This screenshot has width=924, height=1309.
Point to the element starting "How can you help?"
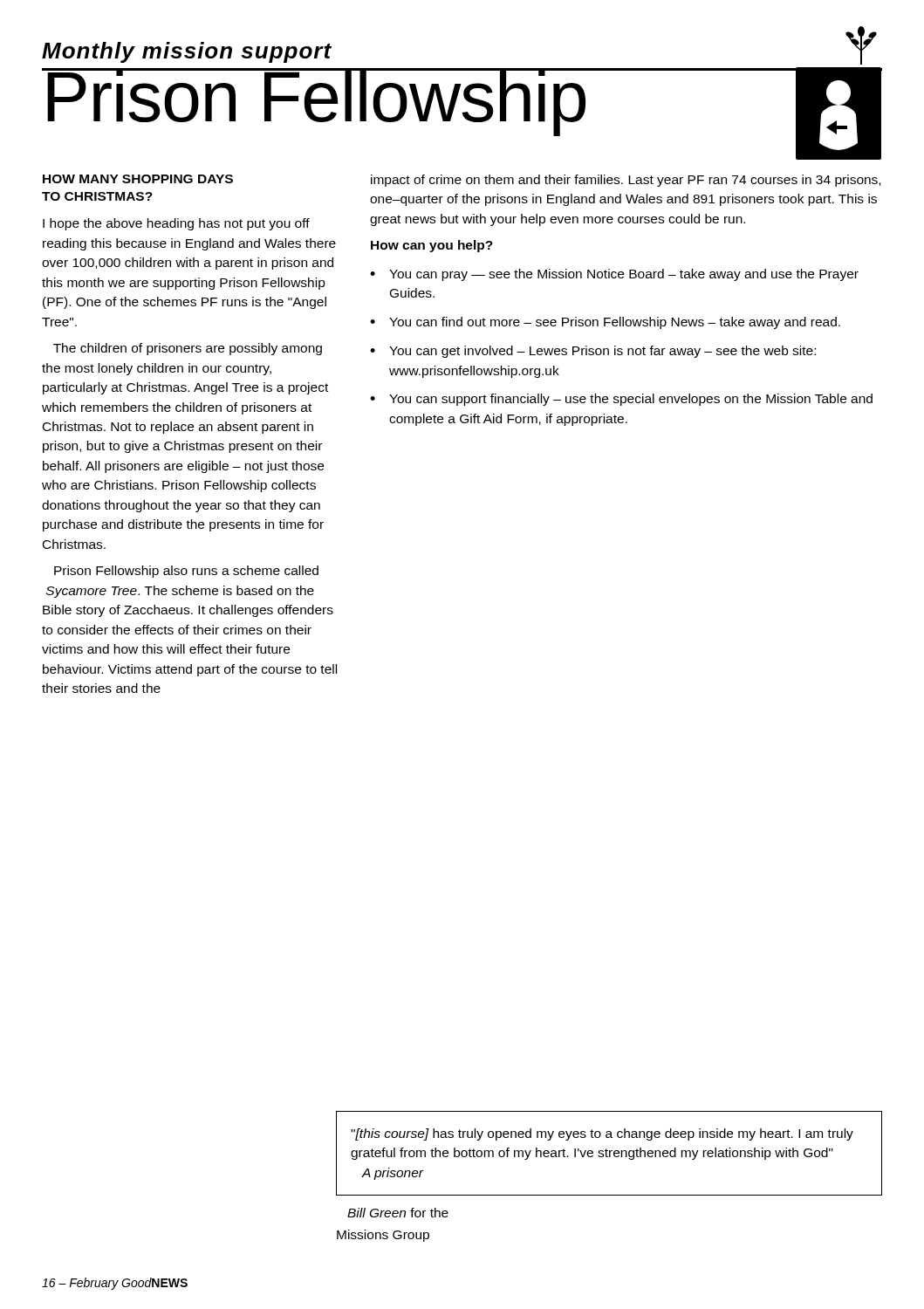[432, 245]
